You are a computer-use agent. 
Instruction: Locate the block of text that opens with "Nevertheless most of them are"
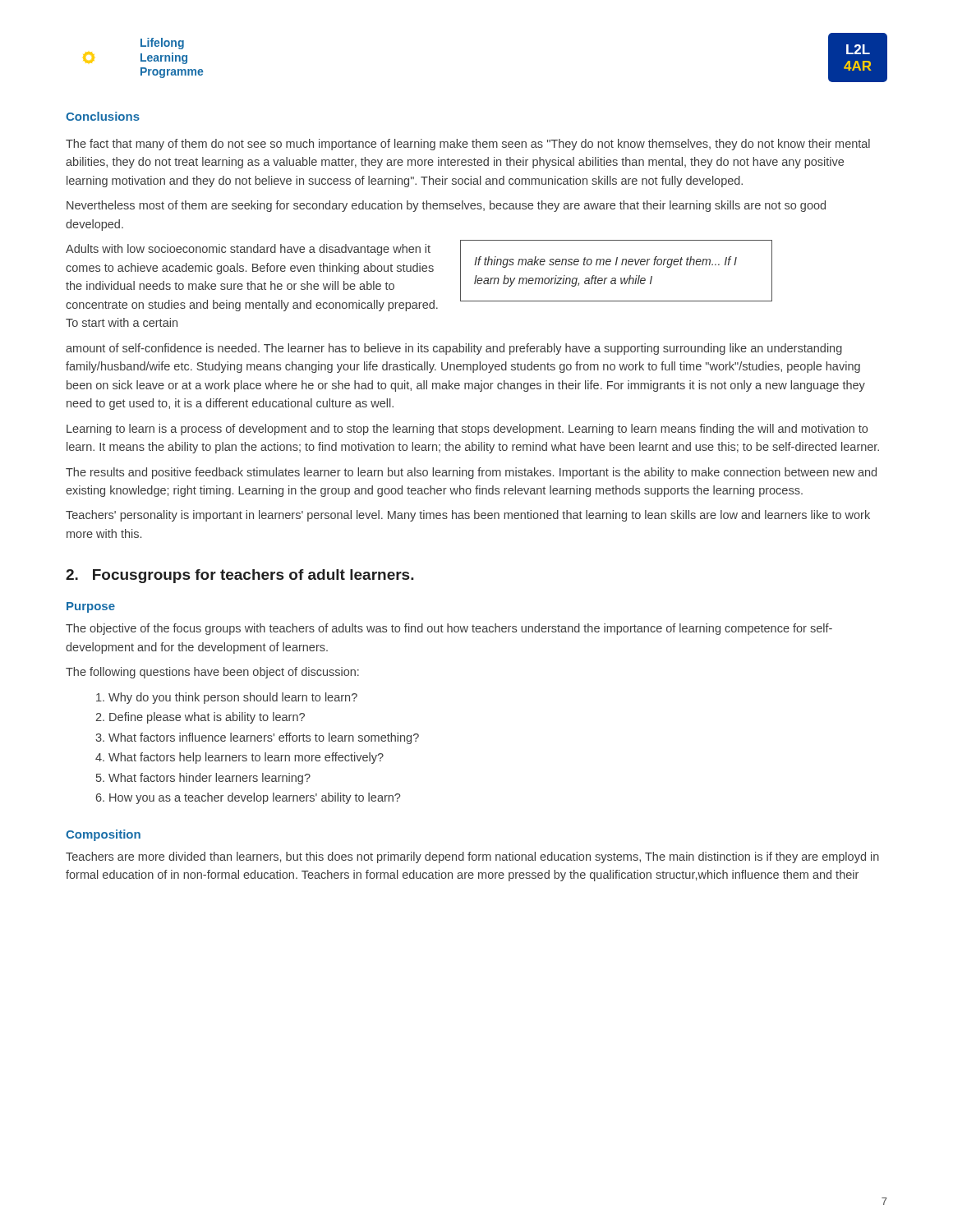pos(446,215)
